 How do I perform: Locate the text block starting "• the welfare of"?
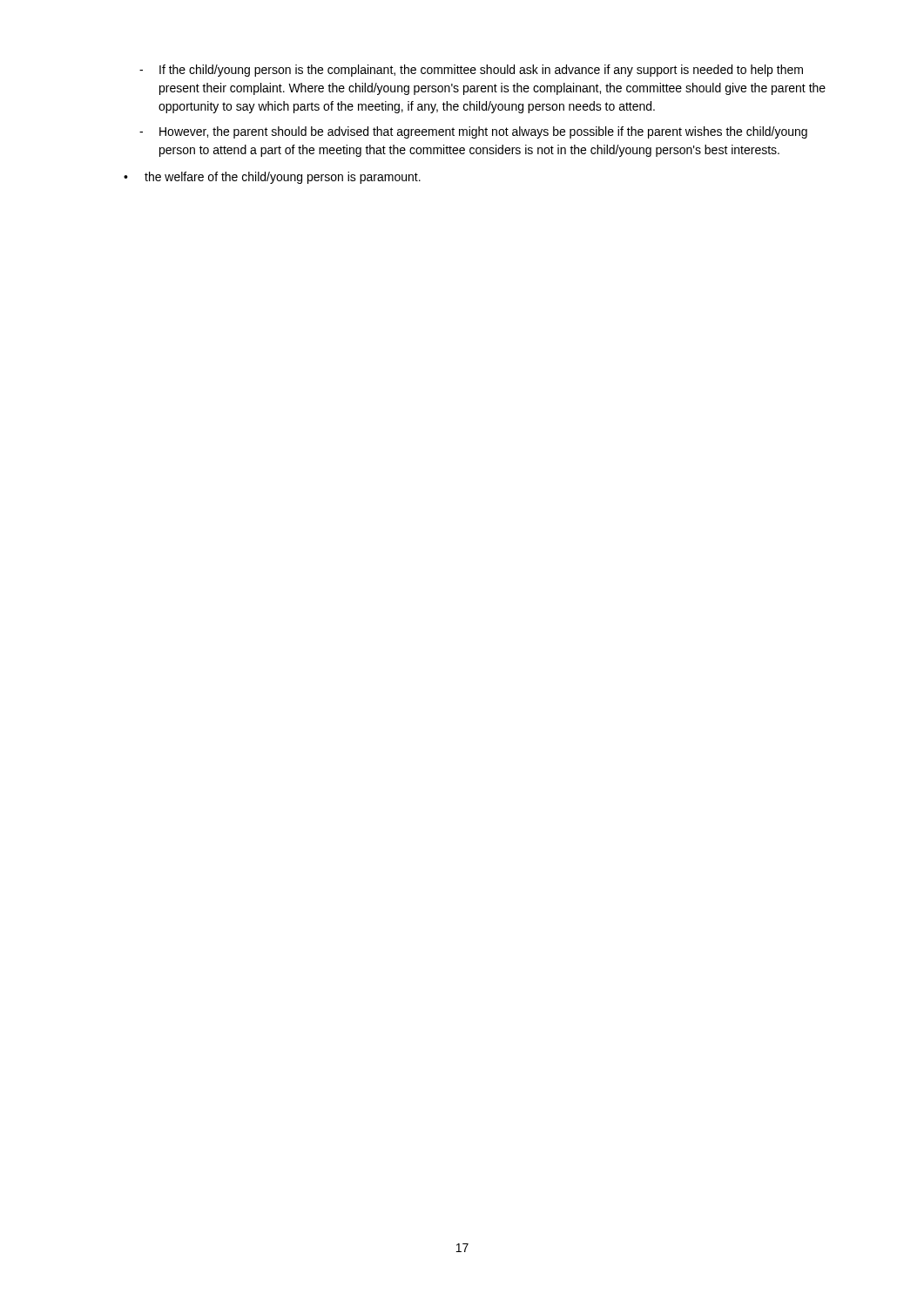point(272,178)
